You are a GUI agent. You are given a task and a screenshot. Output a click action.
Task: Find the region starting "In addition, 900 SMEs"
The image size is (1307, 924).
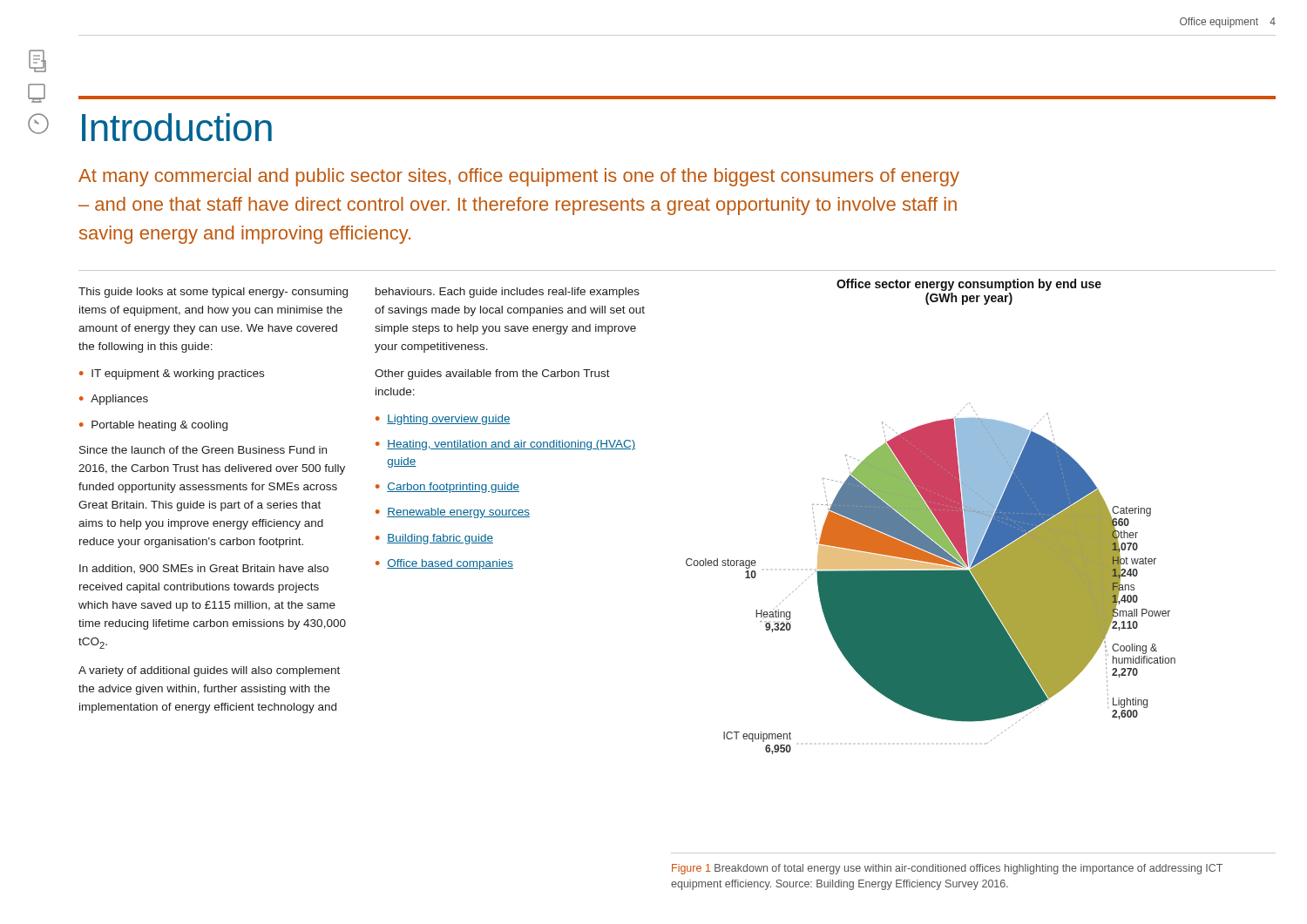click(x=213, y=606)
